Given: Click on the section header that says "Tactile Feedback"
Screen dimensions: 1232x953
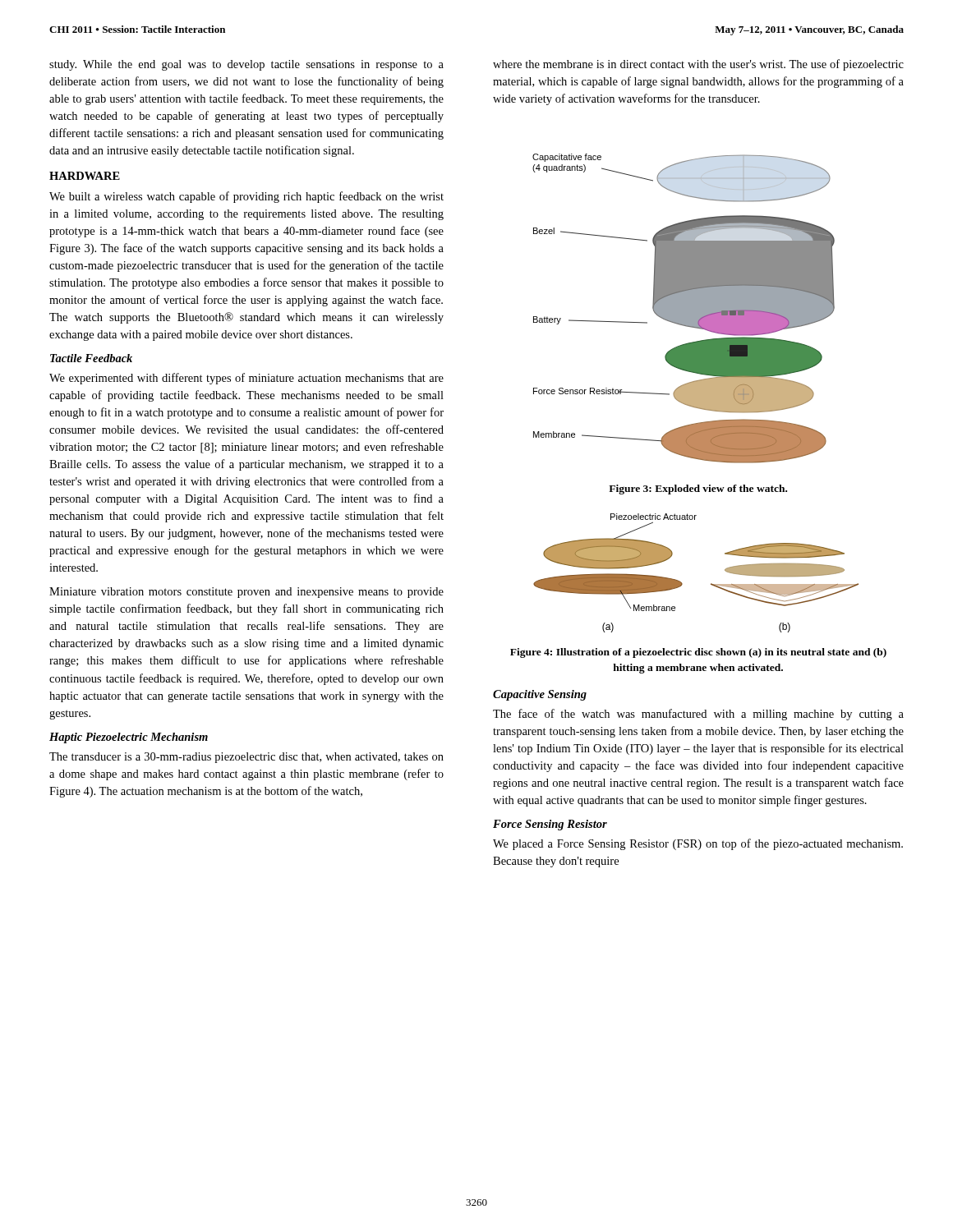Looking at the screenshot, I should (x=91, y=358).
